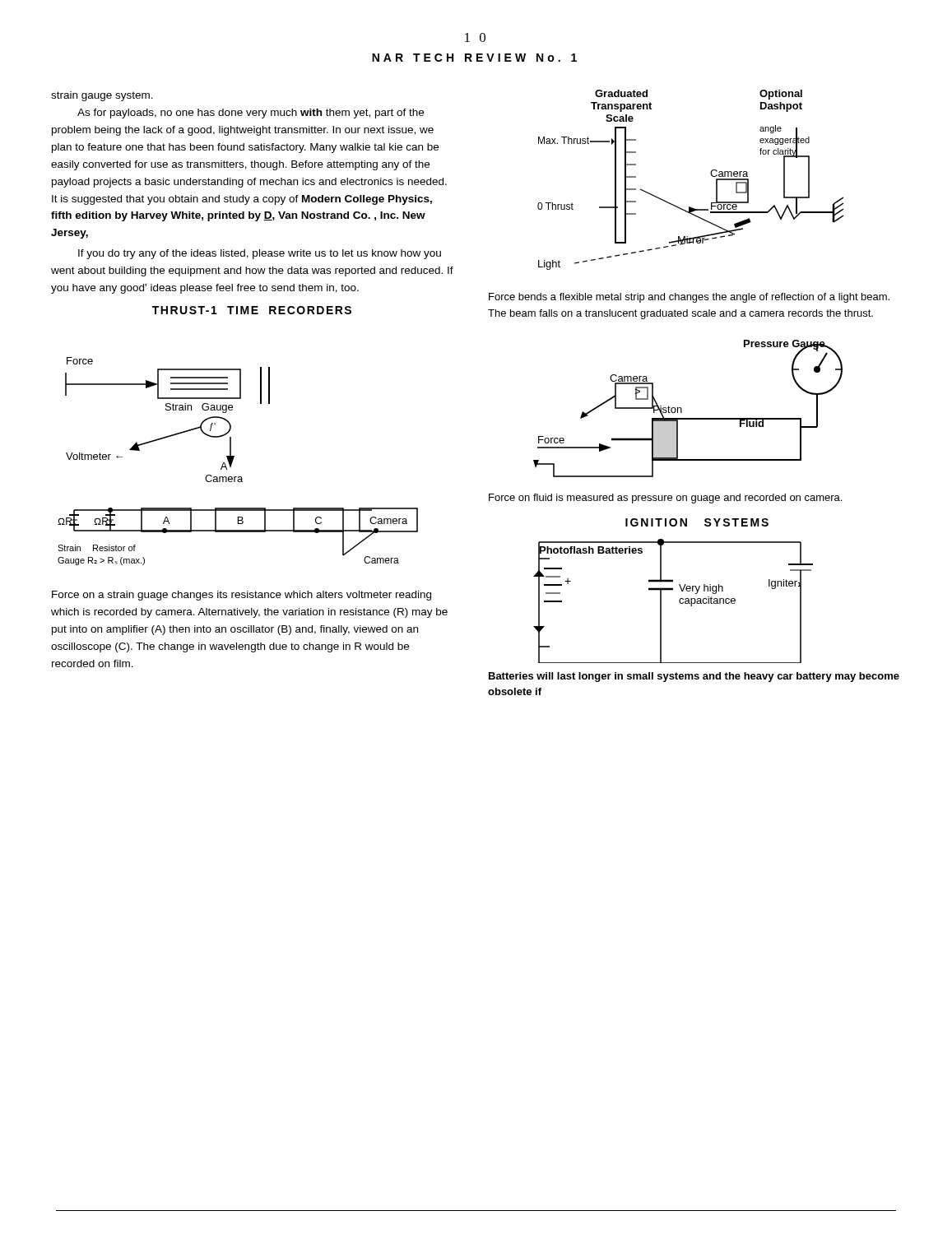Find the block starting "Force on a strain guage changes"
The height and width of the screenshot is (1234, 952).
click(x=249, y=629)
